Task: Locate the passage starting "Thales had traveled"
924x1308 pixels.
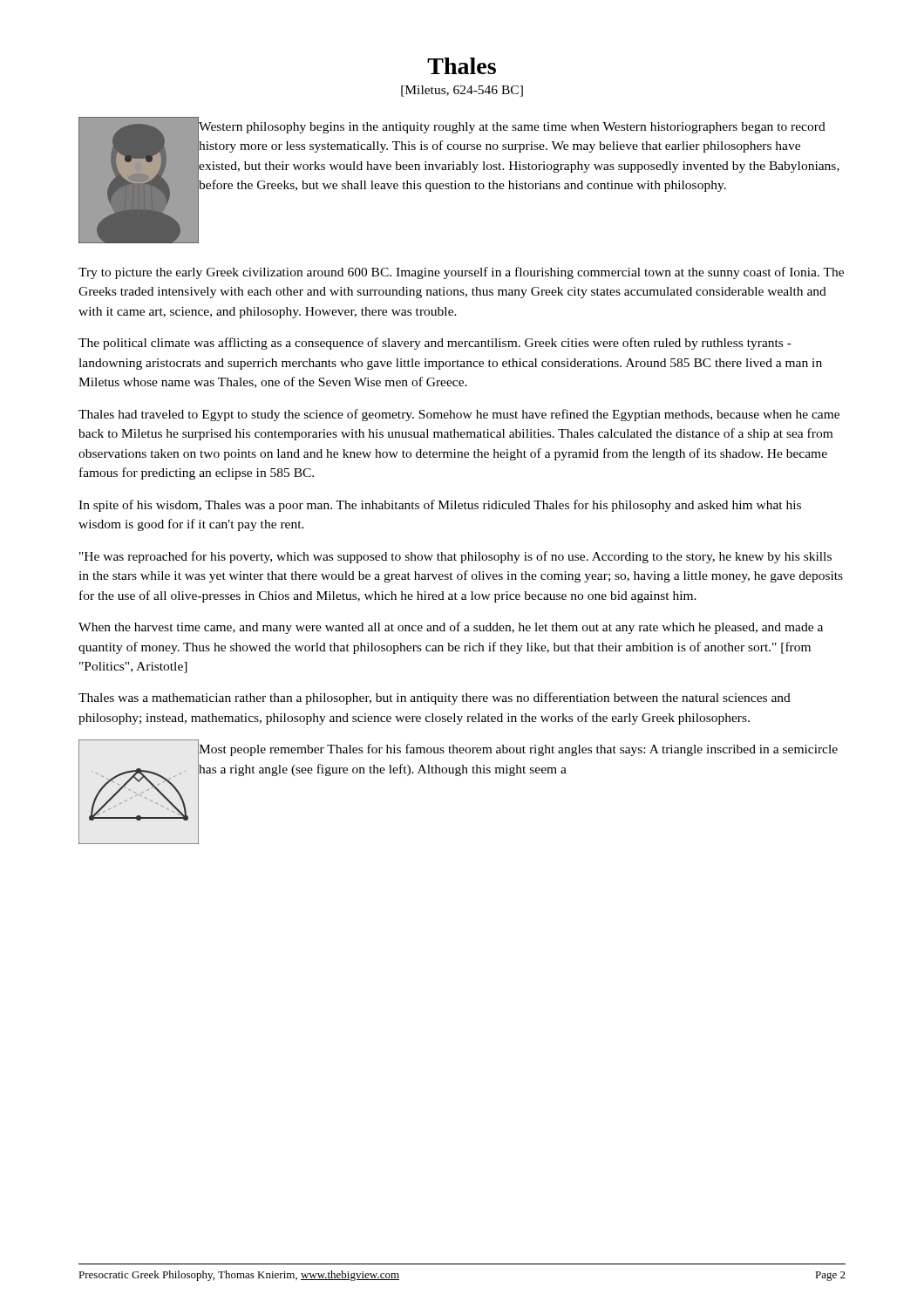Action: (459, 443)
